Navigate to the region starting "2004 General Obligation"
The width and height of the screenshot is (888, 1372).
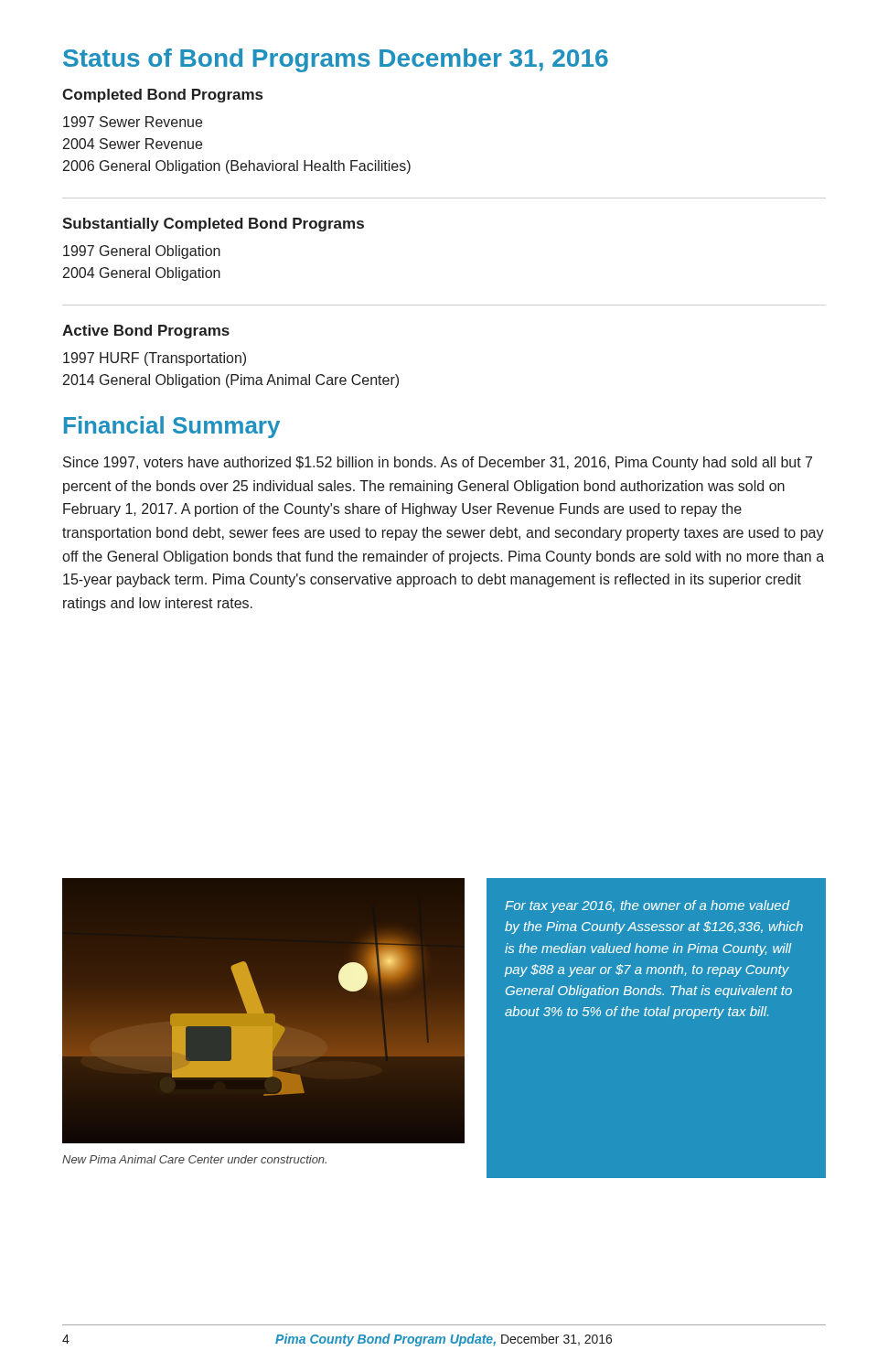click(x=142, y=274)
